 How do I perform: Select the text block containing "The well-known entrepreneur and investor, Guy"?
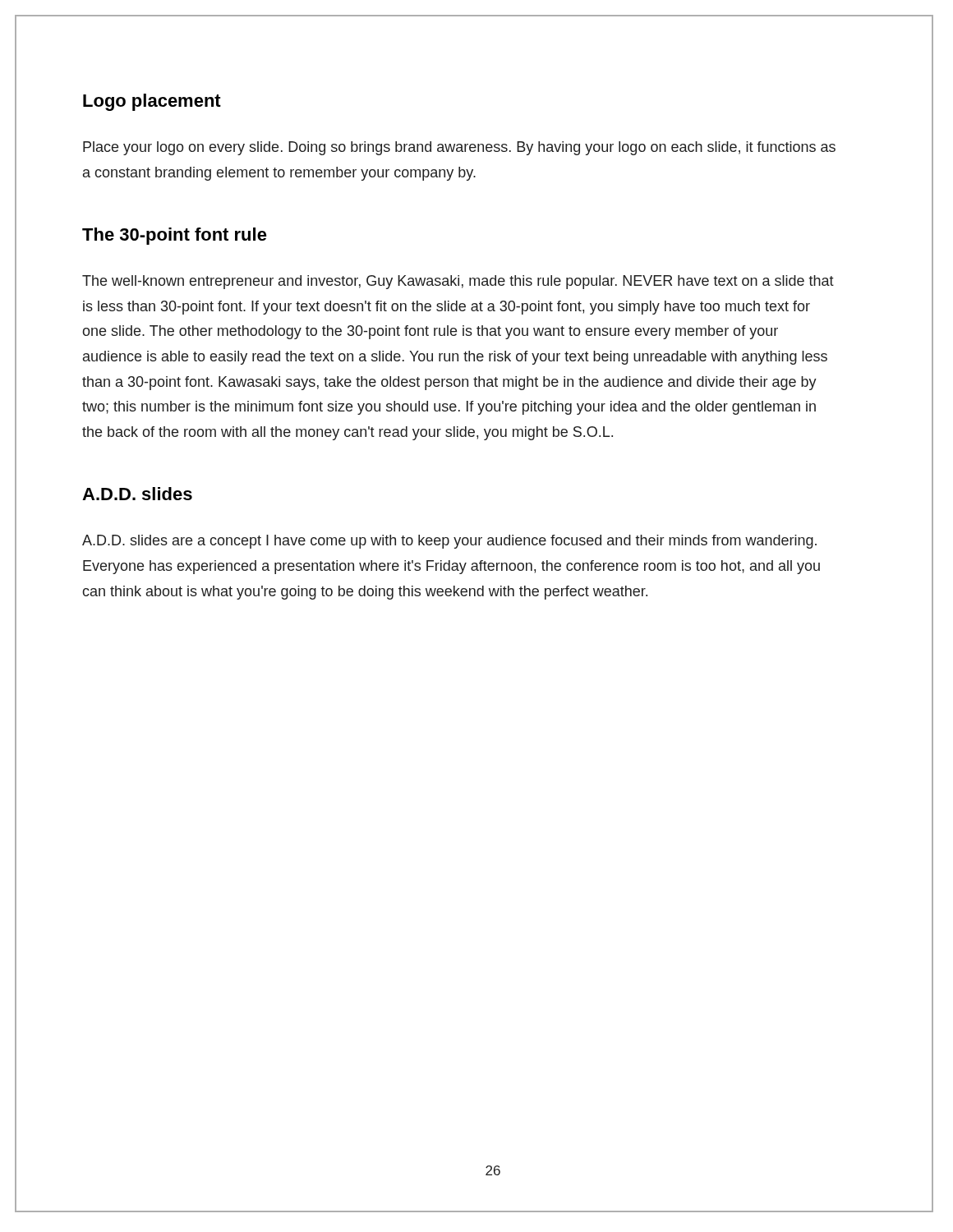click(x=458, y=356)
